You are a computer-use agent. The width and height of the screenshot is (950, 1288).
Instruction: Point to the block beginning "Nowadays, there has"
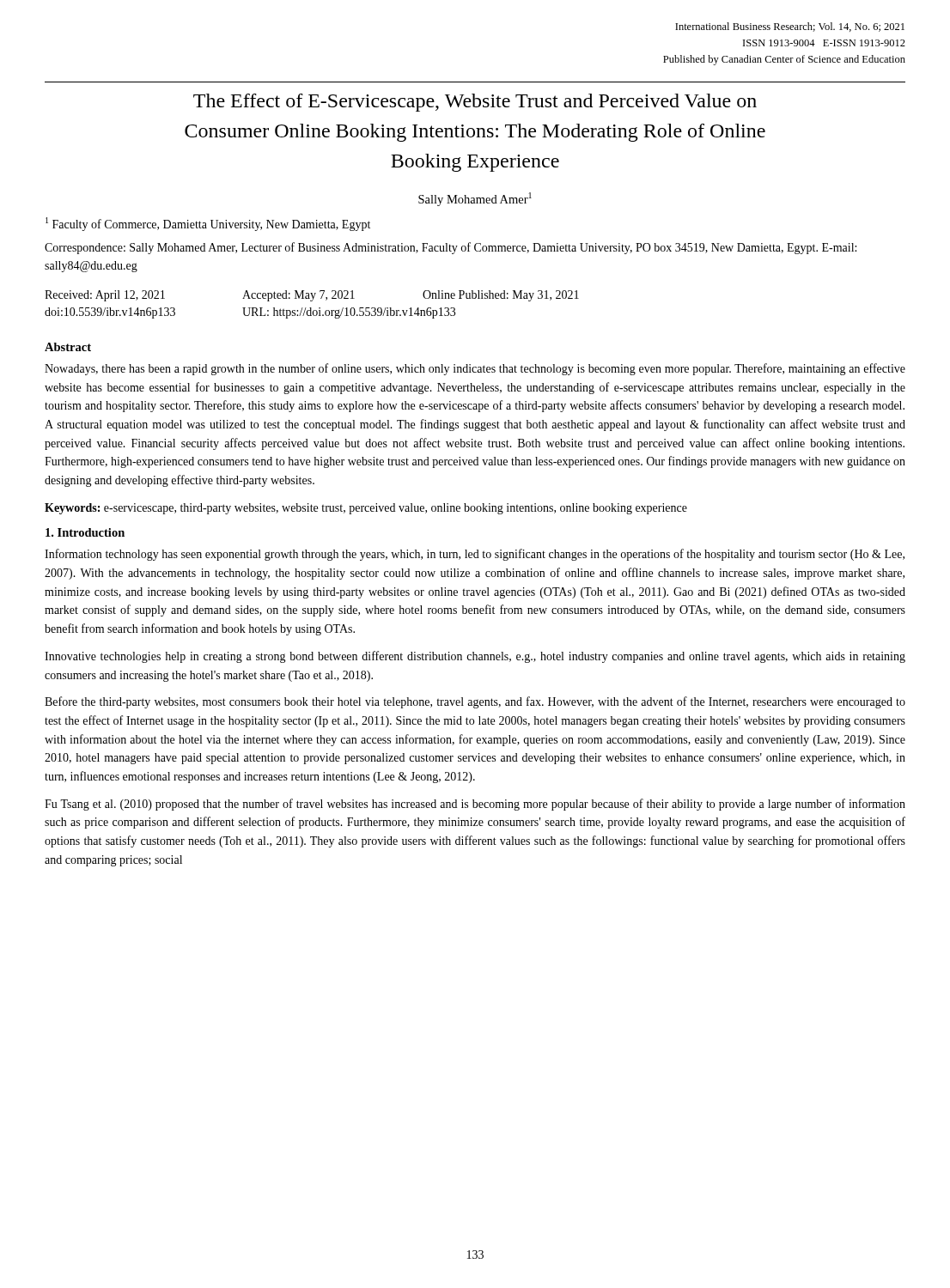pyautogui.click(x=475, y=425)
